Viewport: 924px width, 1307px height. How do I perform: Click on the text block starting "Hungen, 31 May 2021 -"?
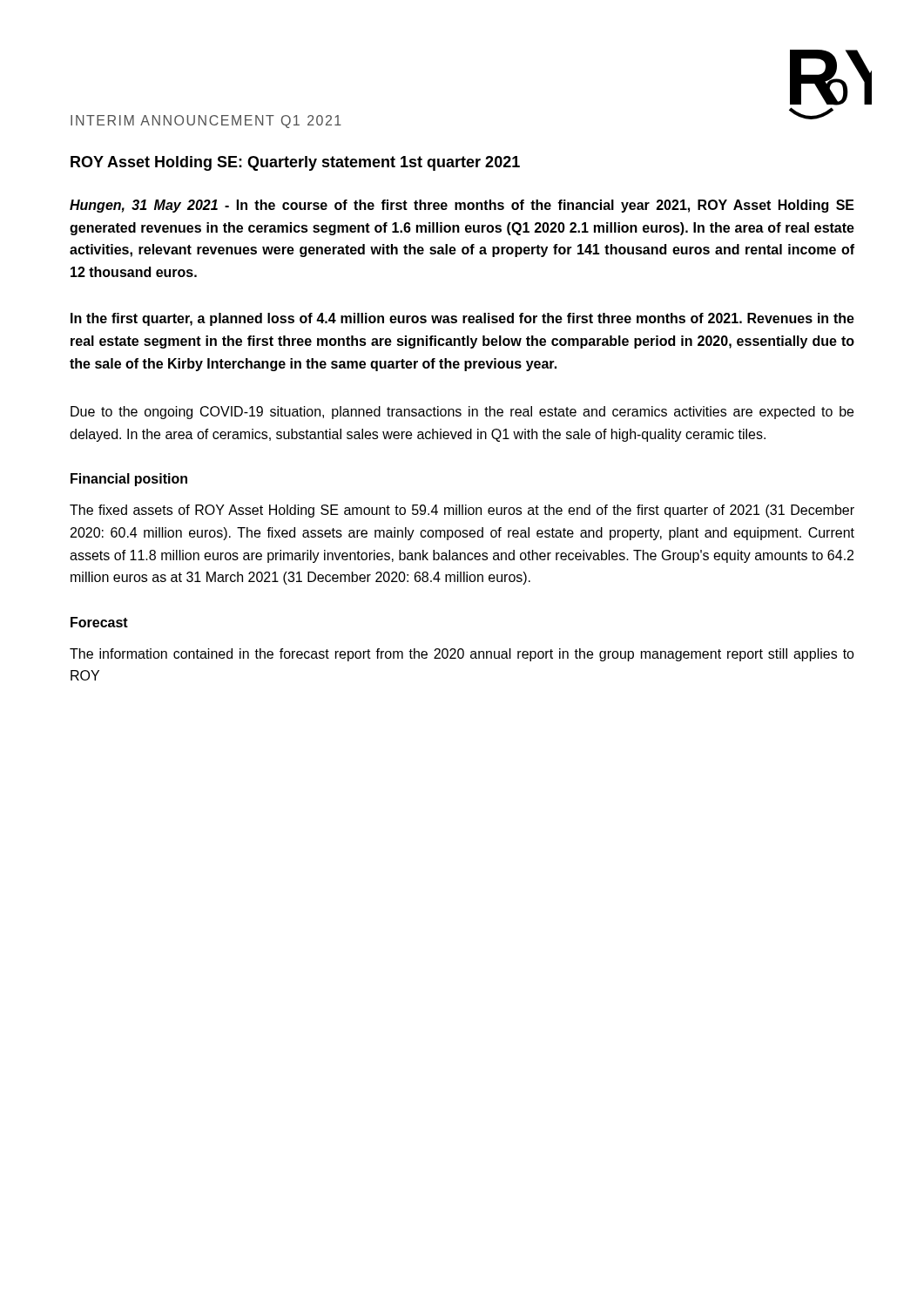pyautogui.click(x=462, y=239)
